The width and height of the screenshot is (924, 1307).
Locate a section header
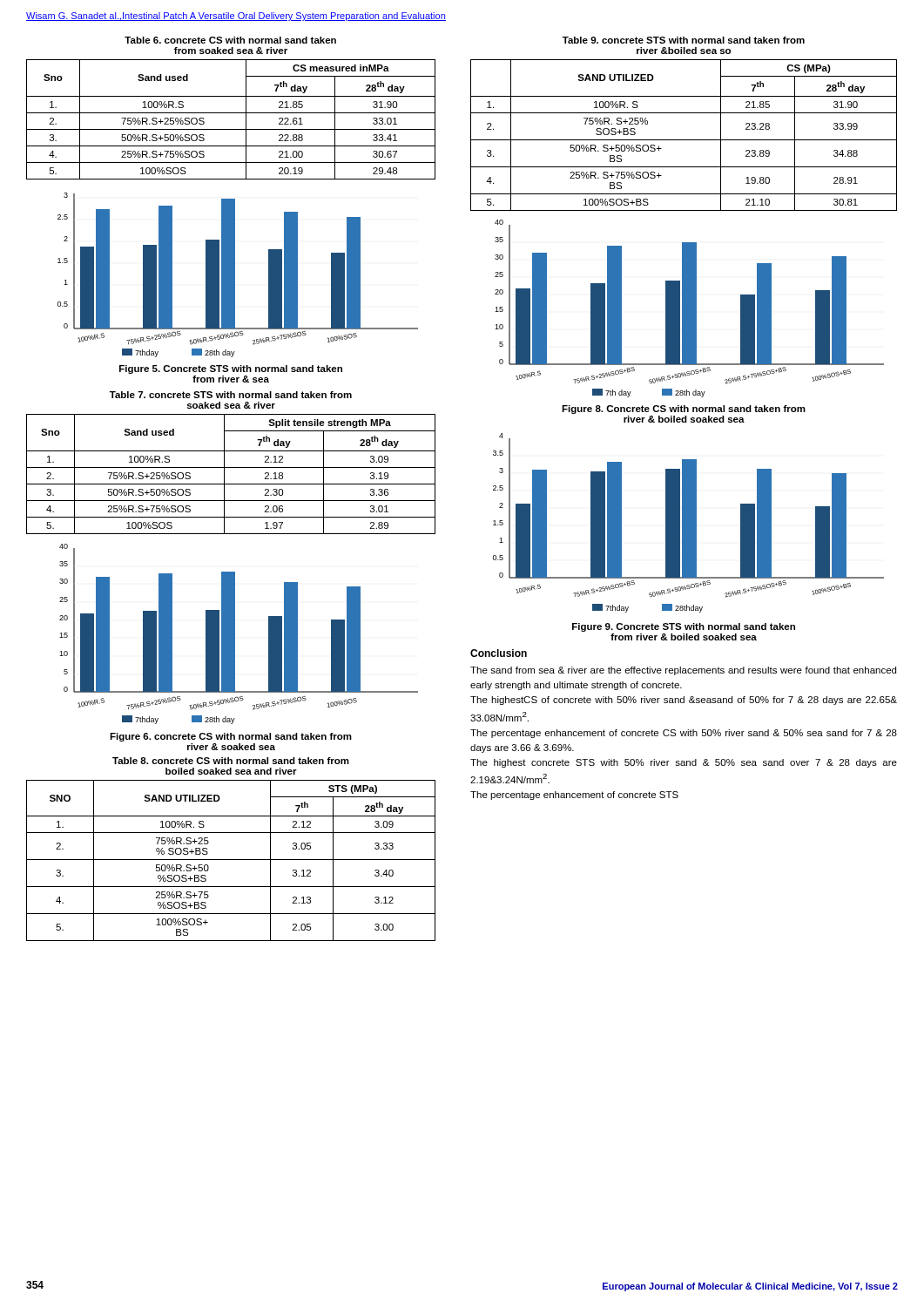tap(499, 653)
